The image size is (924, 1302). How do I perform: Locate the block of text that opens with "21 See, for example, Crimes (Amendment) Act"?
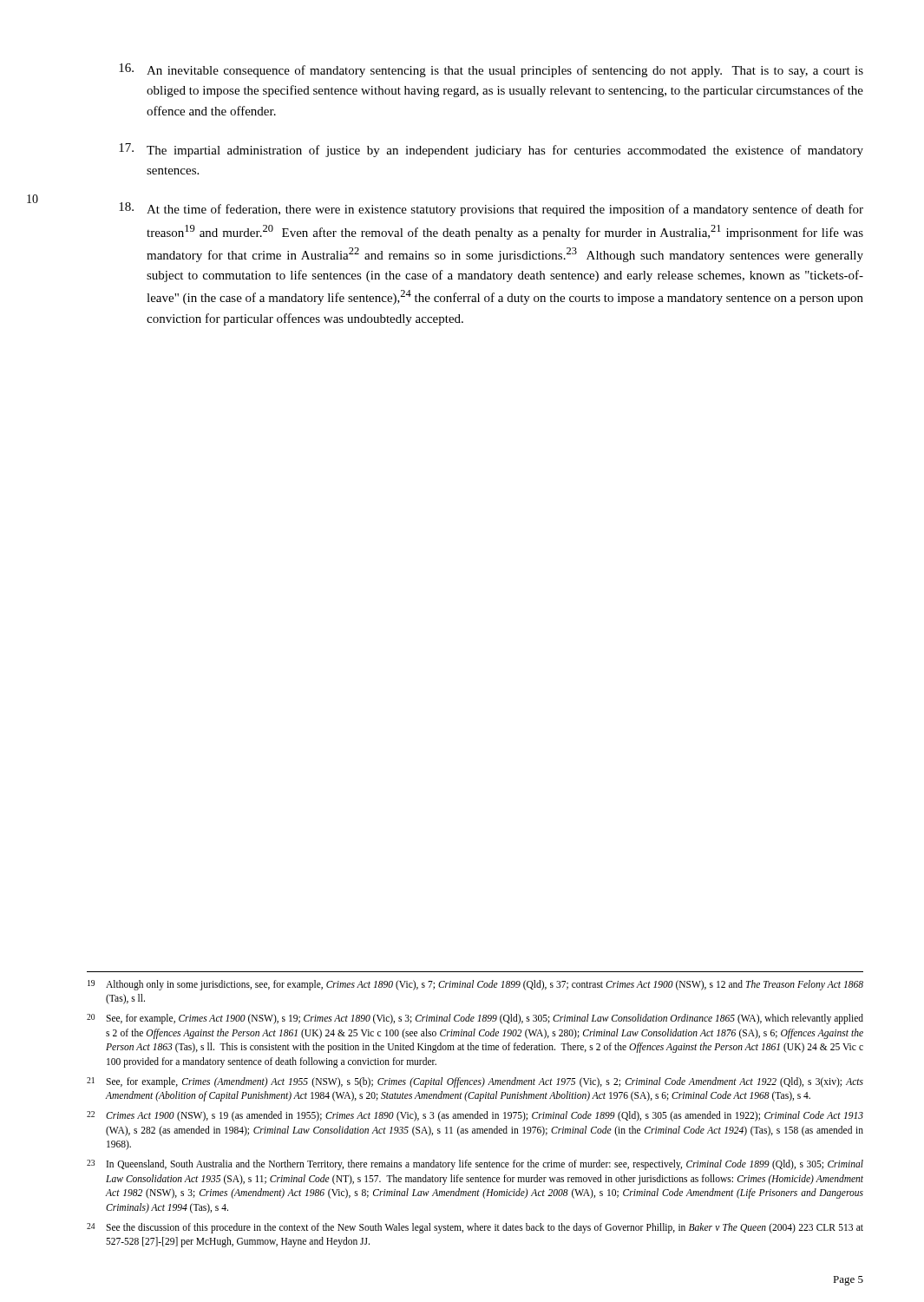coord(475,1089)
